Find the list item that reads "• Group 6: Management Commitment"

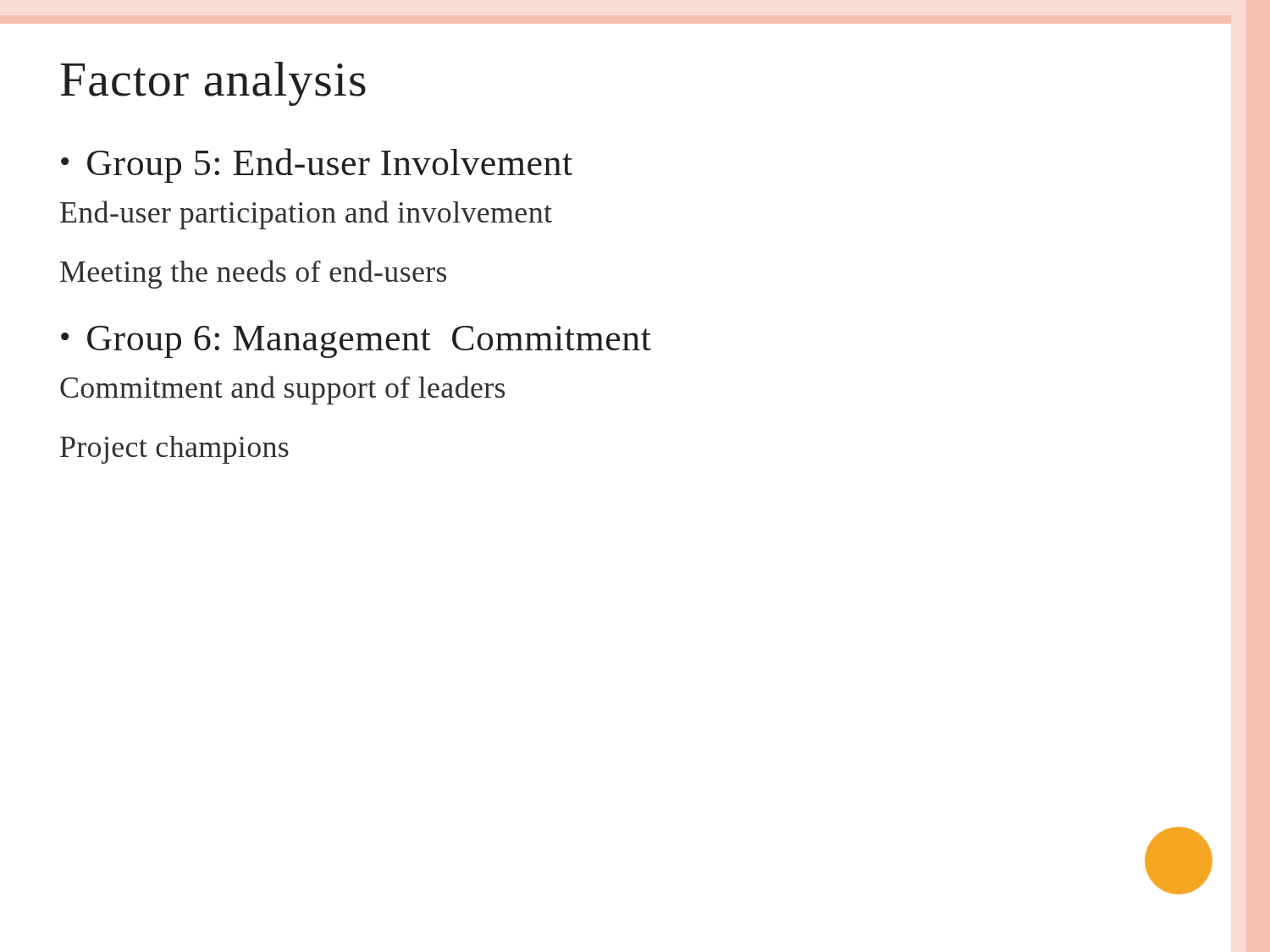355,339
